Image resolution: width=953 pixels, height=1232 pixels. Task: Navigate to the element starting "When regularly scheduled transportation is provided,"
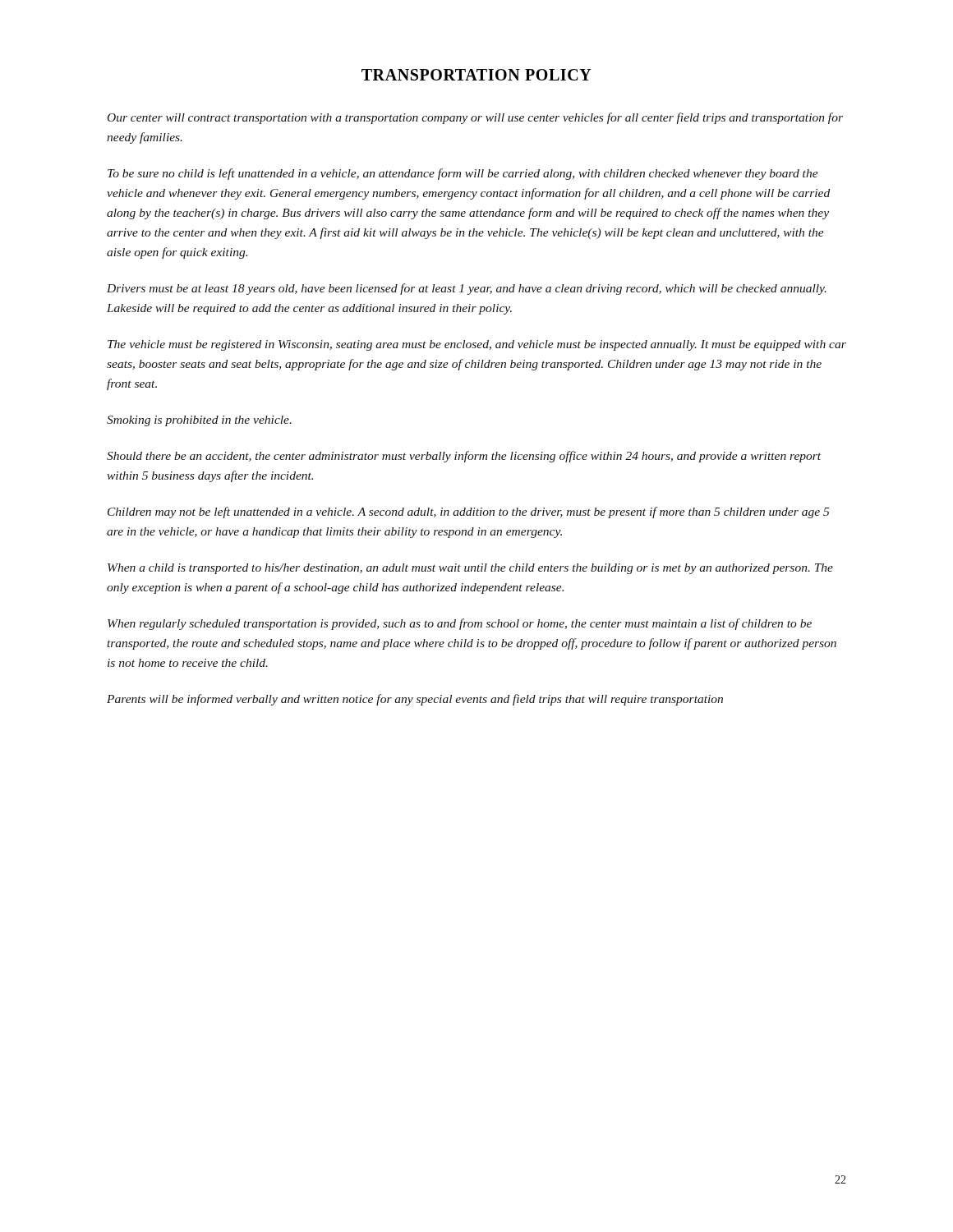coord(472,643)
